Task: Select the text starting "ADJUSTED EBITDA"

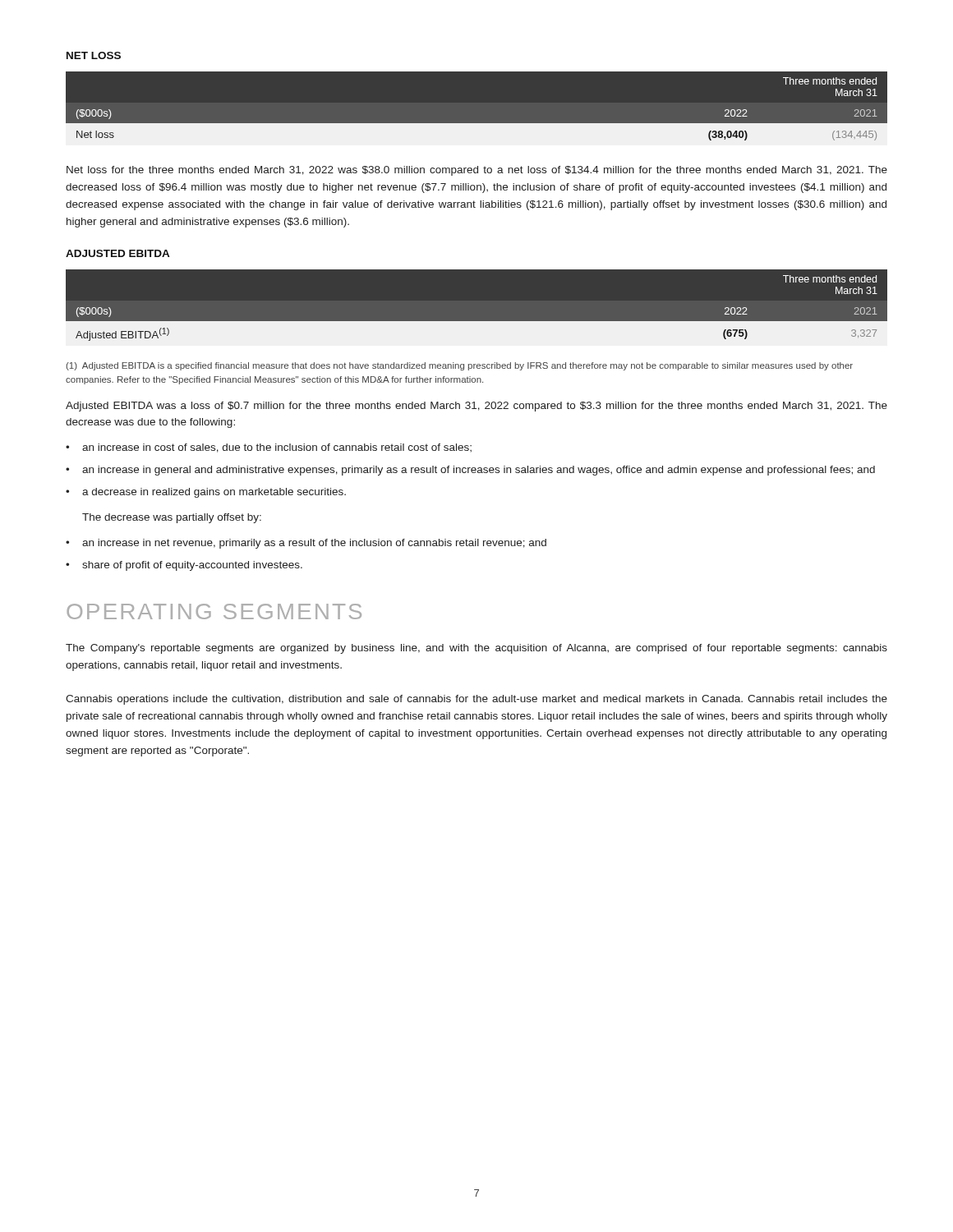Action: coord(118,253)
